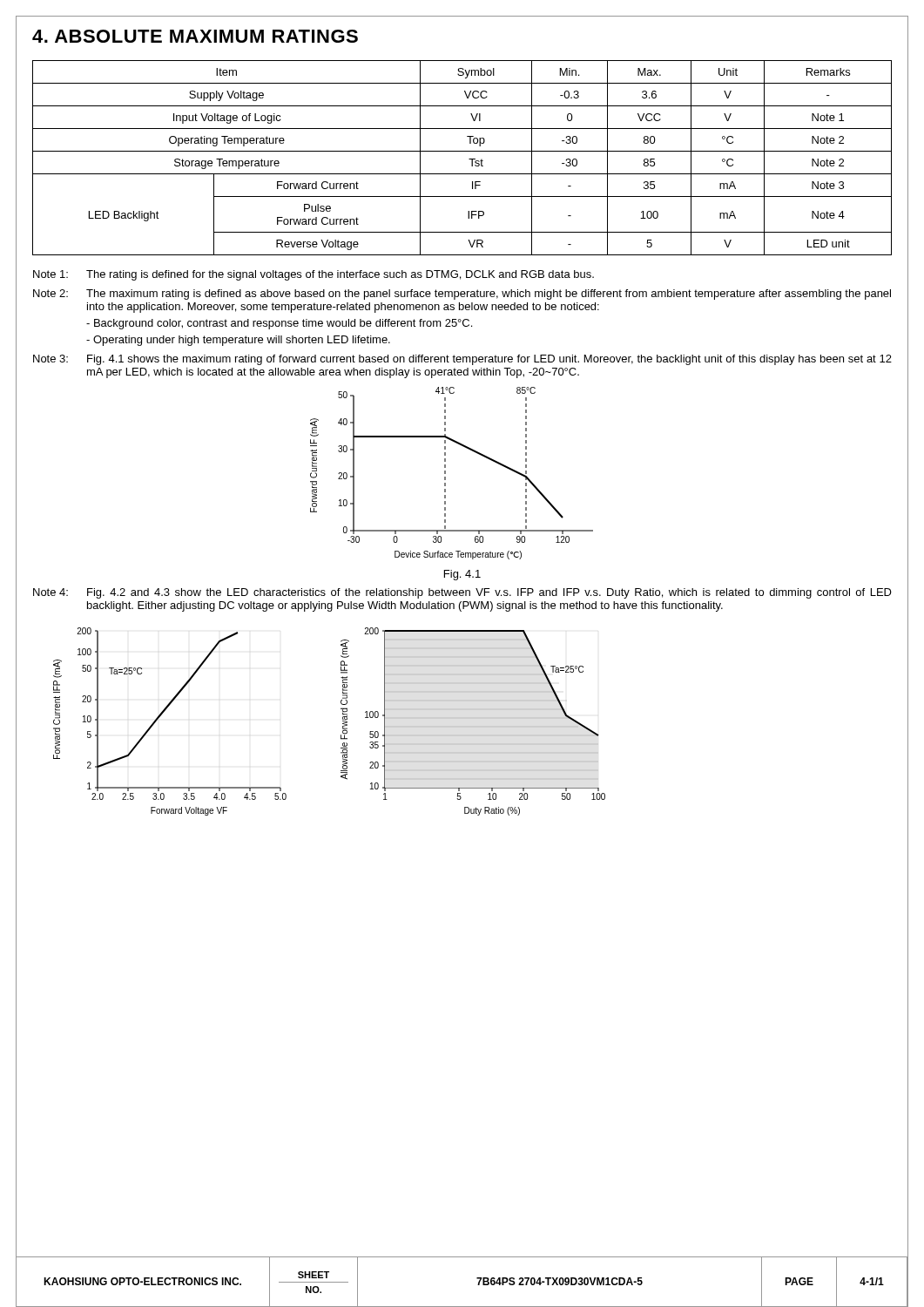This screenshot has height=1307, width=924.
Task: Locate the table with the text "Note 2"
Action: [x=462, y=158]
